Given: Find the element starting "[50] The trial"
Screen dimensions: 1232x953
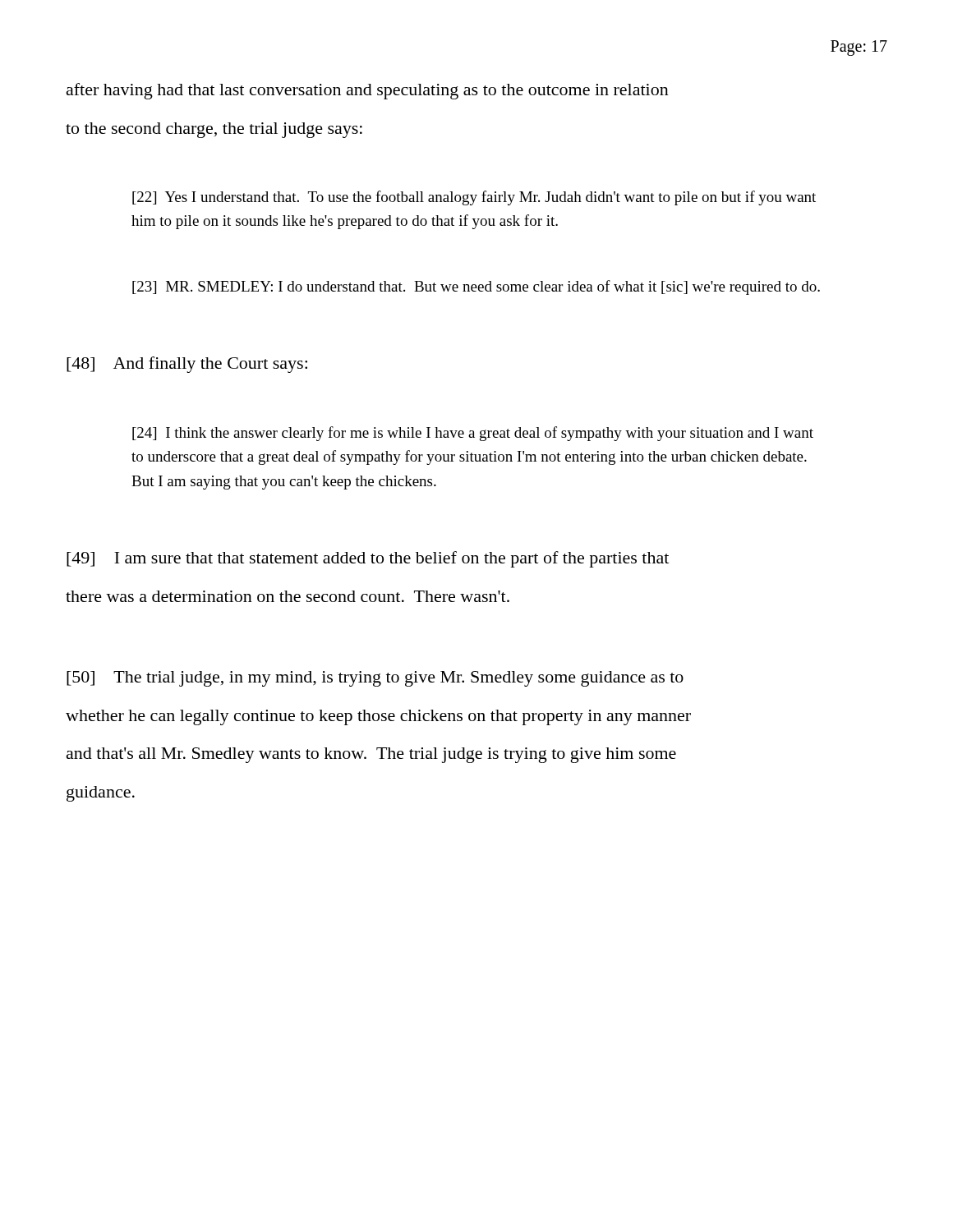Looking at the screenshot, I should (375, 676).
